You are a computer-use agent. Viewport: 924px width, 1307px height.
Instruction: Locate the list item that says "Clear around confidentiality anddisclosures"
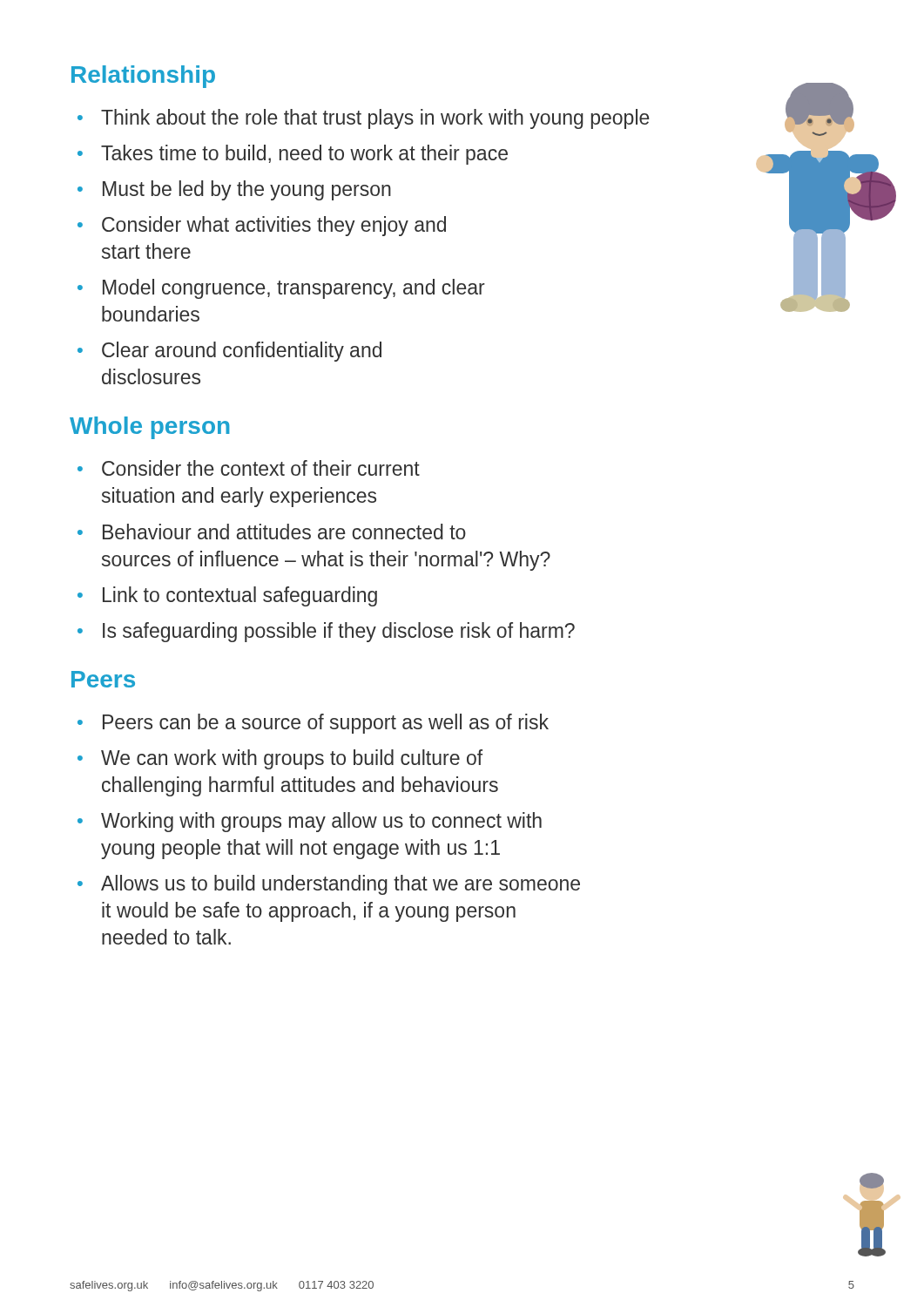point(242,364)
